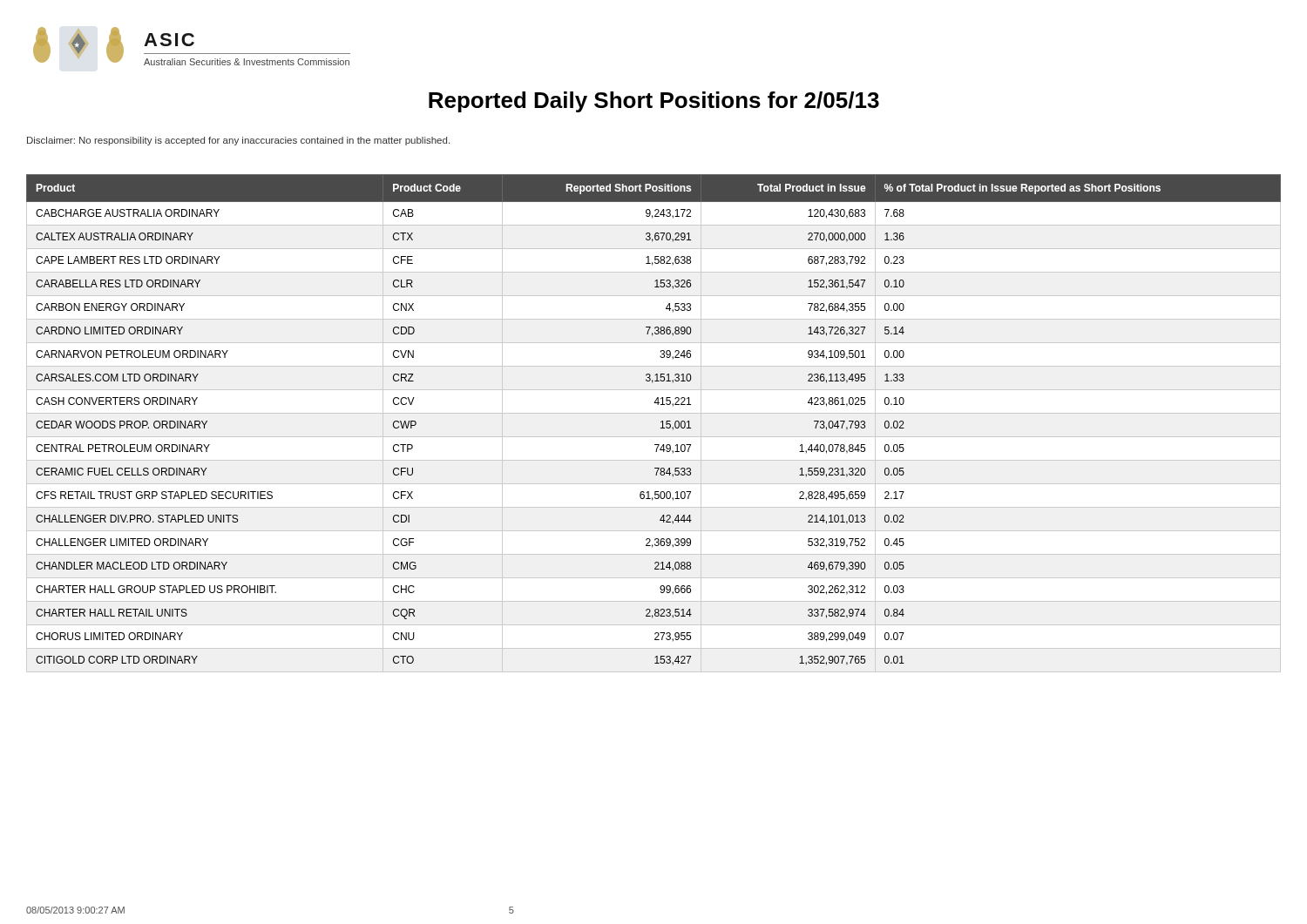Locate the title

pos(654,101)
